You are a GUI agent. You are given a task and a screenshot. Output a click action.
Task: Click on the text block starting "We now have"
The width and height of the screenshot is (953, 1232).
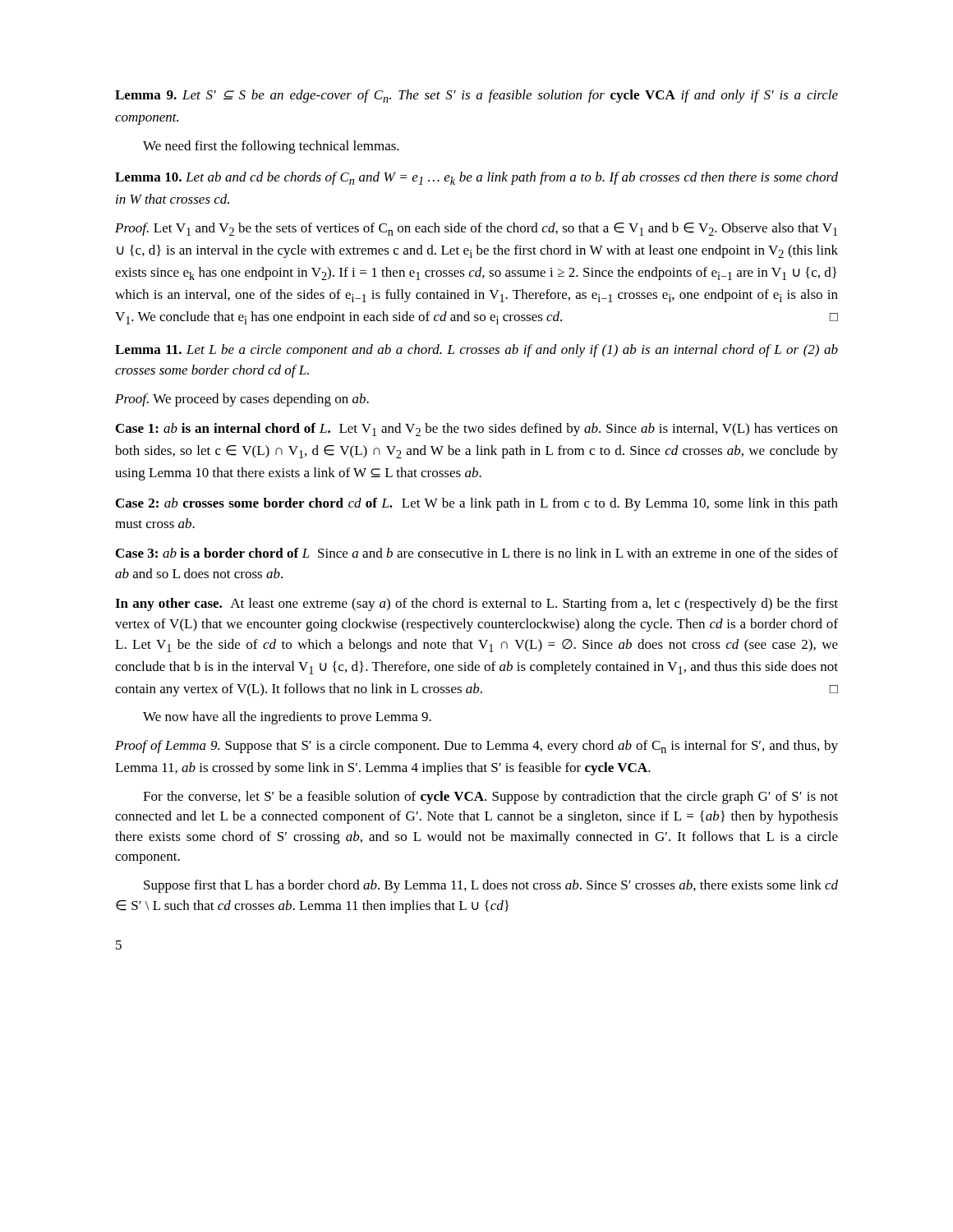click(287, 718)
